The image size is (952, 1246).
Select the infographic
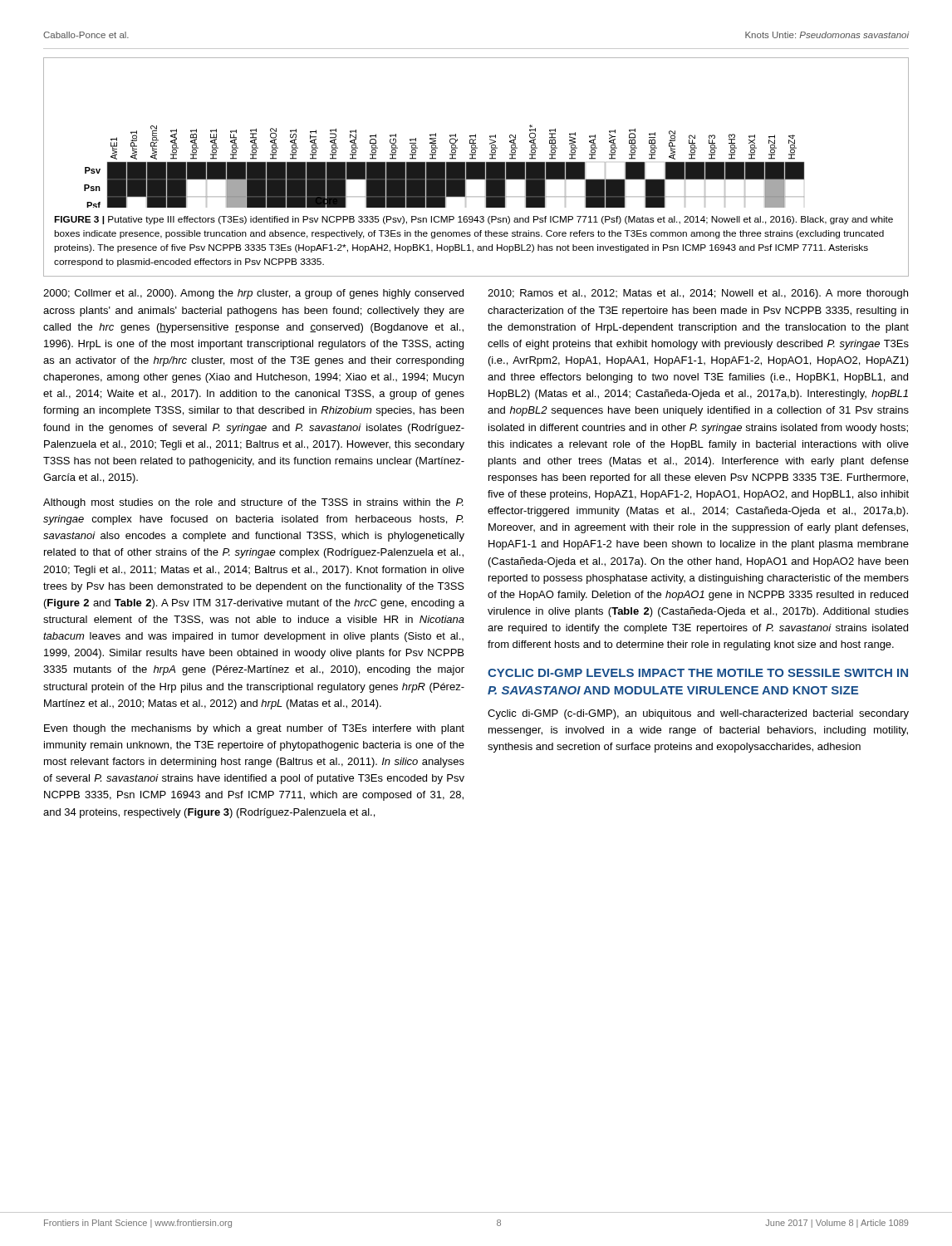[x=476, y=167]
